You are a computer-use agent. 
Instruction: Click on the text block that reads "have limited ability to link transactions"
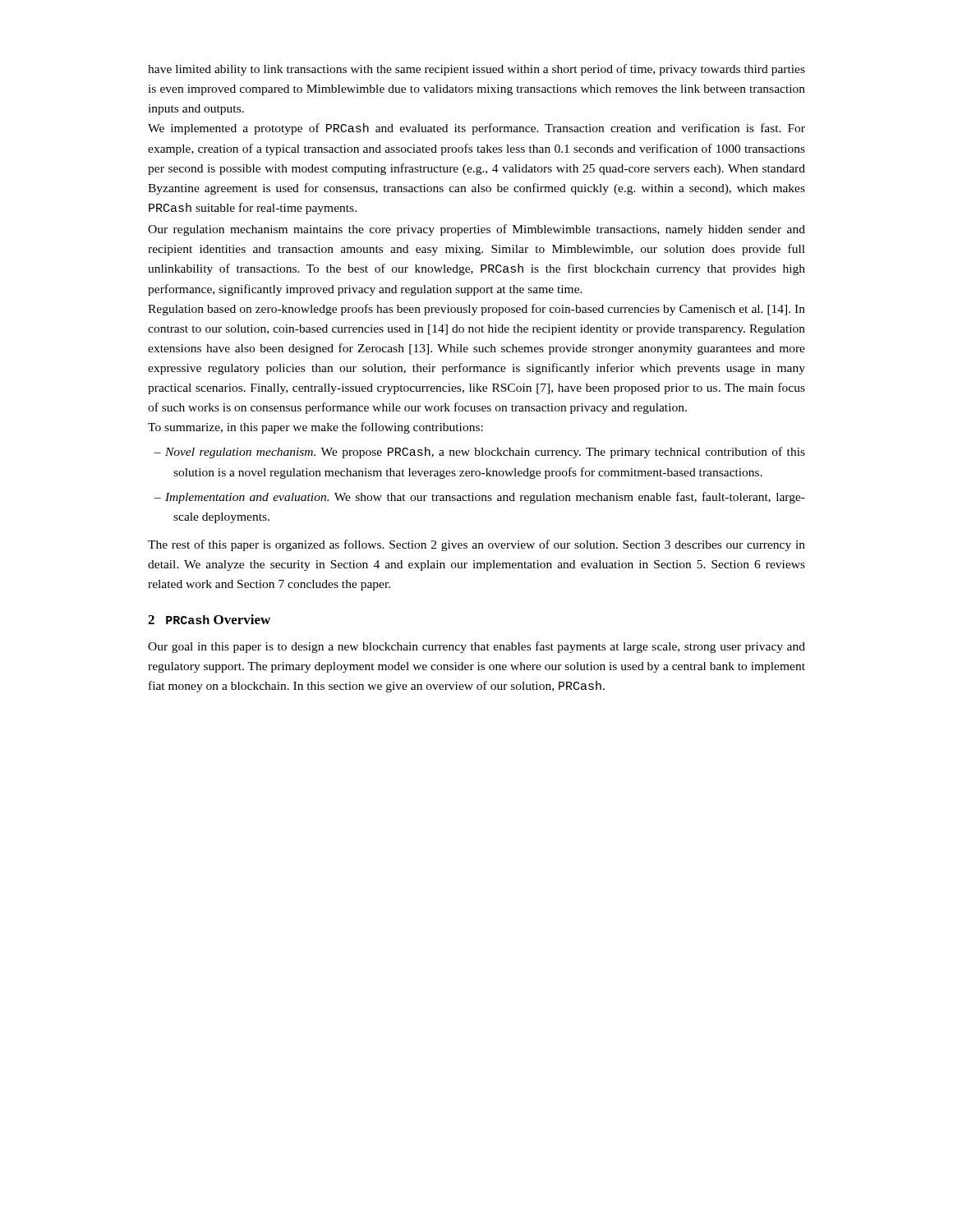click(476, 89)
